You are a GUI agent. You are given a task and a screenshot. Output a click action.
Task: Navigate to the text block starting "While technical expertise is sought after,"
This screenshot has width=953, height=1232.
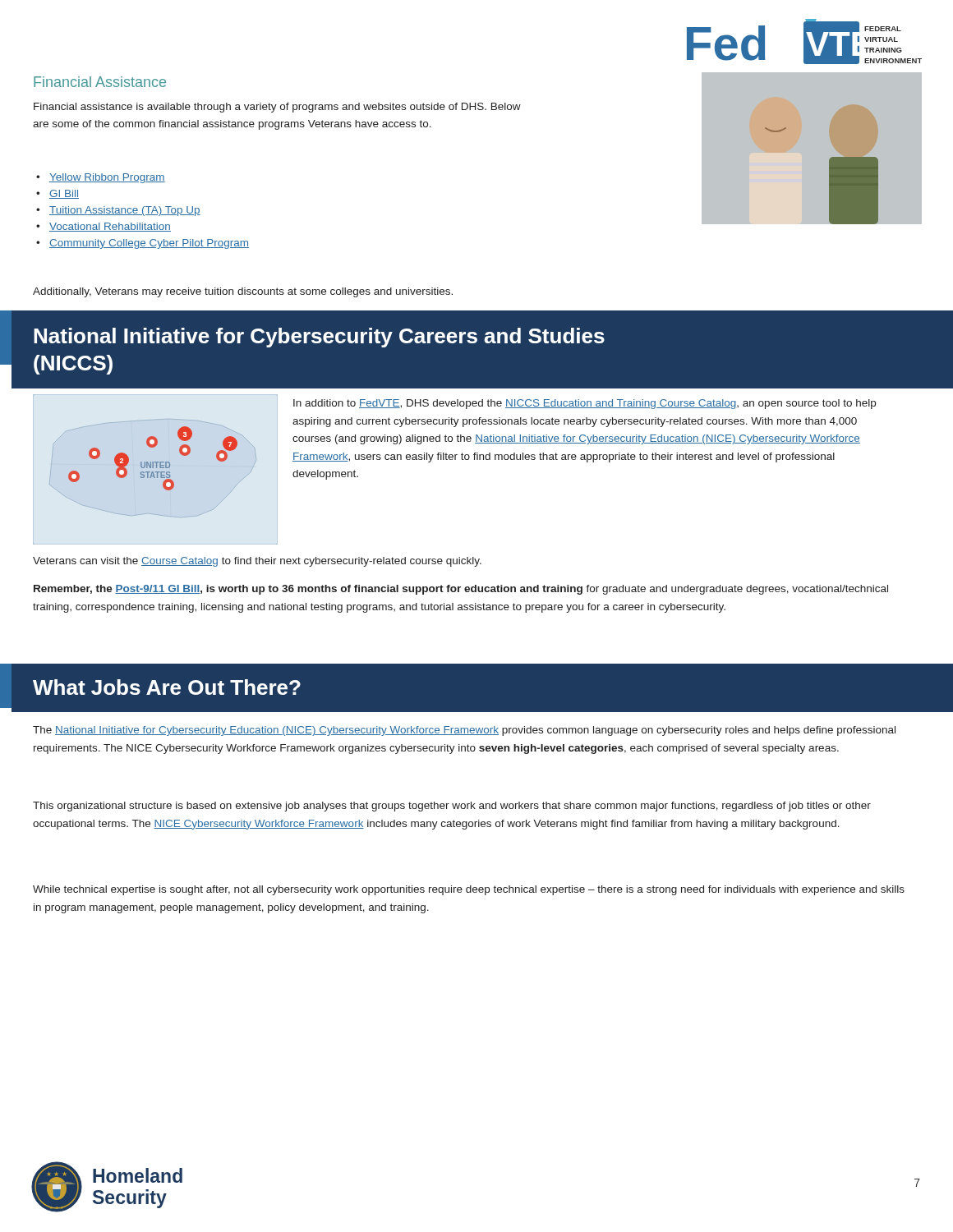469,898
